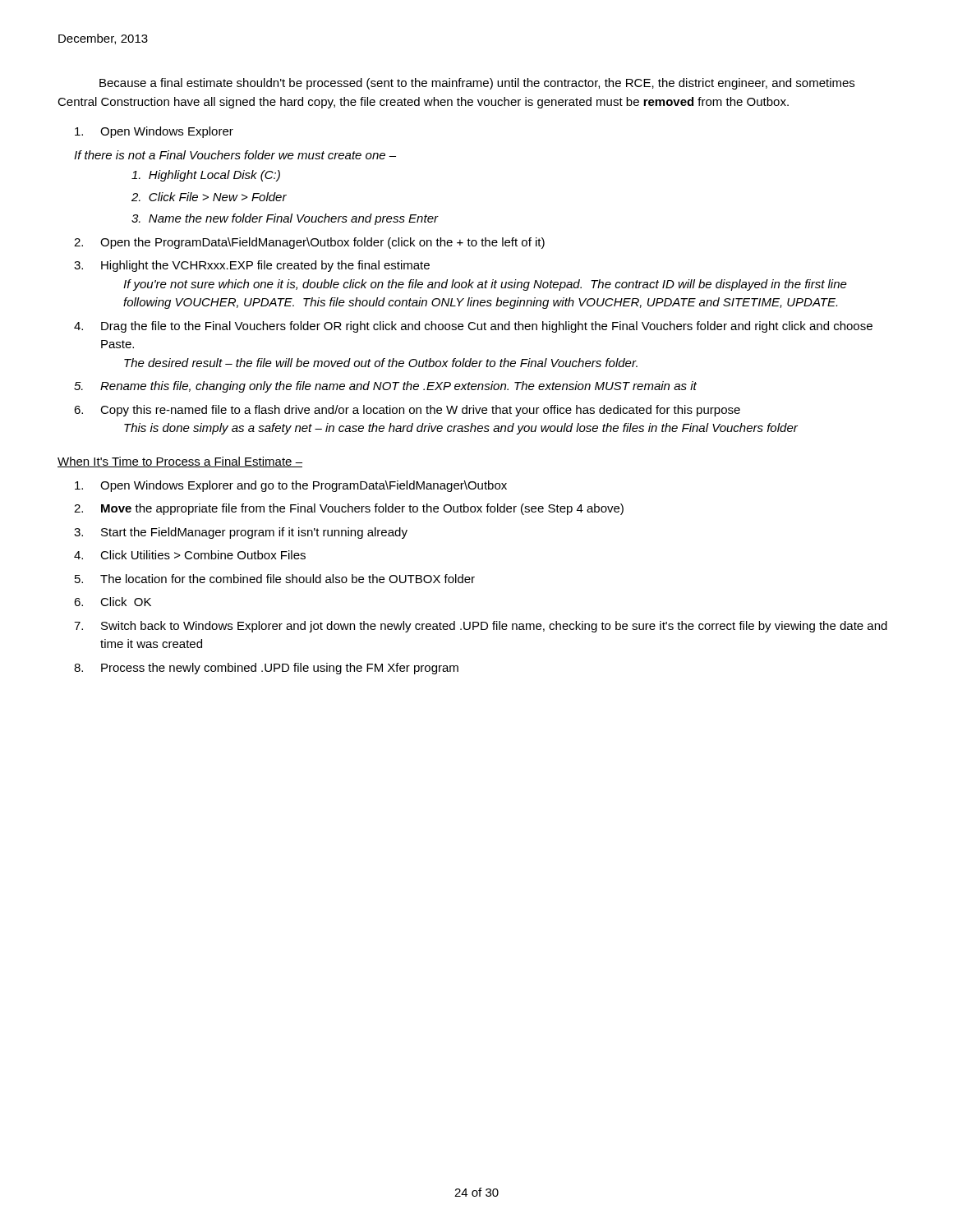Select the element starting "When It's Time to Process a Final"
953x1232 pixels.
(x=180, y=461)
